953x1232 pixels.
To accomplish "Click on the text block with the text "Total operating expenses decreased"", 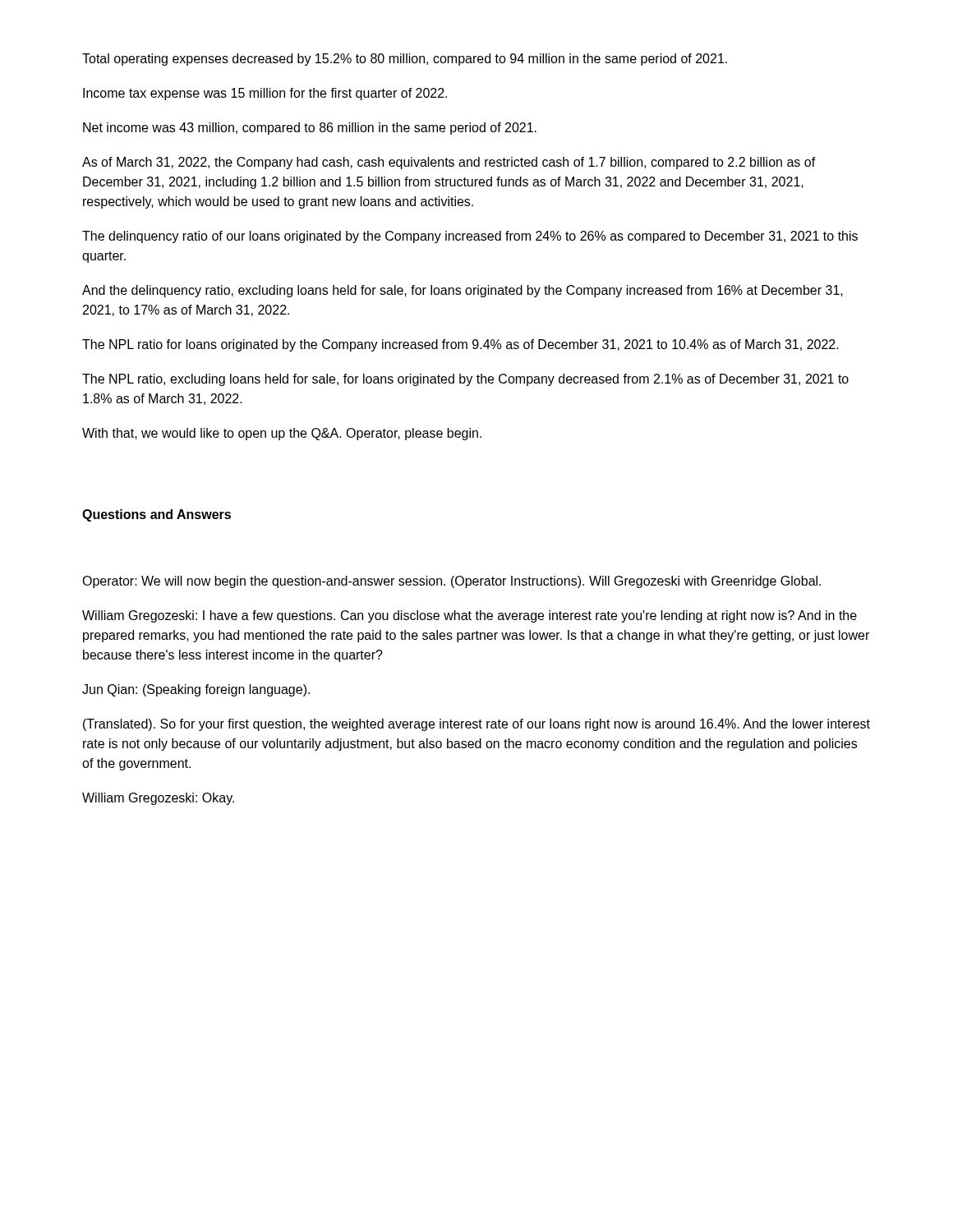I will click(405, 59).
